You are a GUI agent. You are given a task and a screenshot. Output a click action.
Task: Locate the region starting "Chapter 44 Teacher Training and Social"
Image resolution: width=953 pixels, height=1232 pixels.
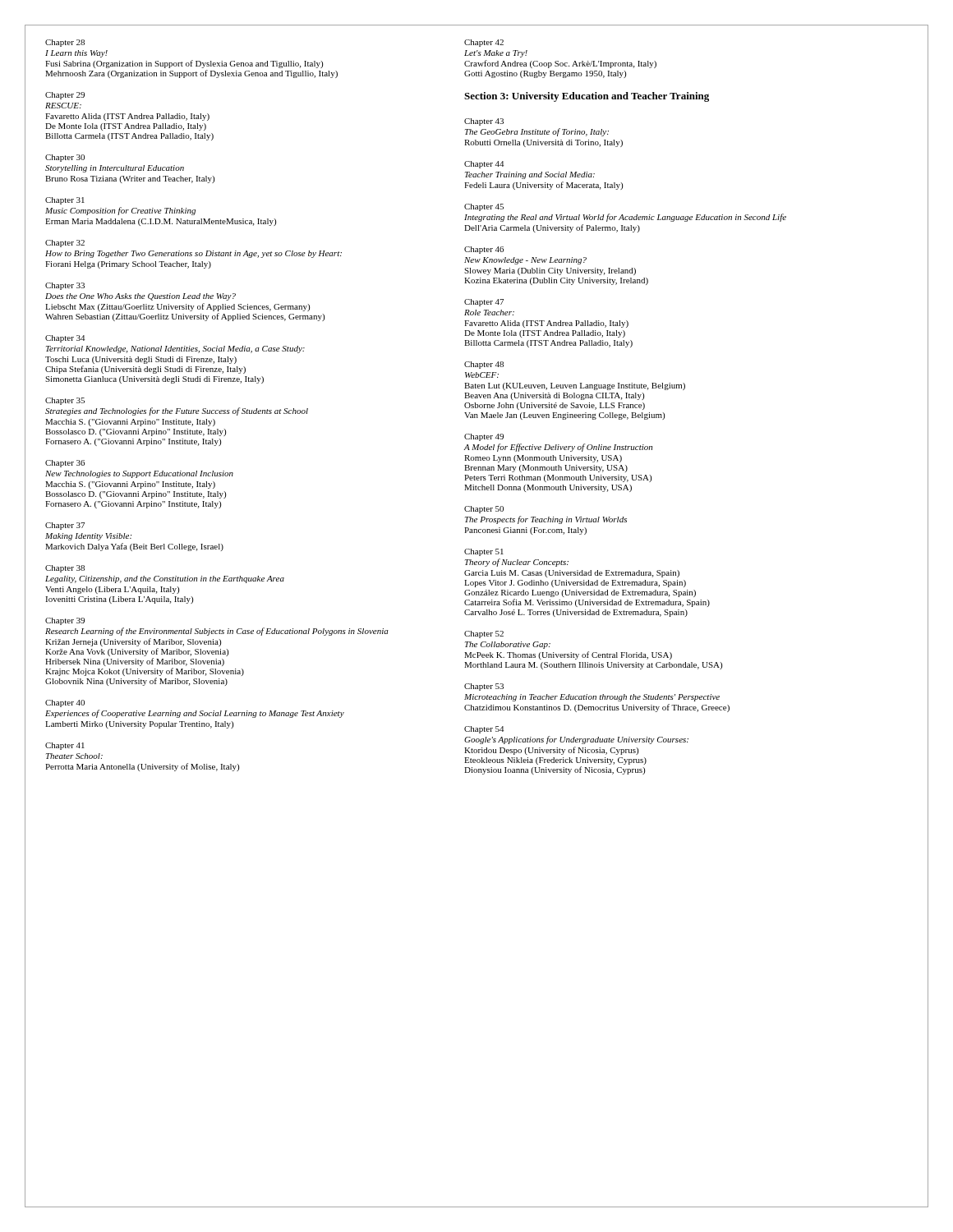click(484, 165)
